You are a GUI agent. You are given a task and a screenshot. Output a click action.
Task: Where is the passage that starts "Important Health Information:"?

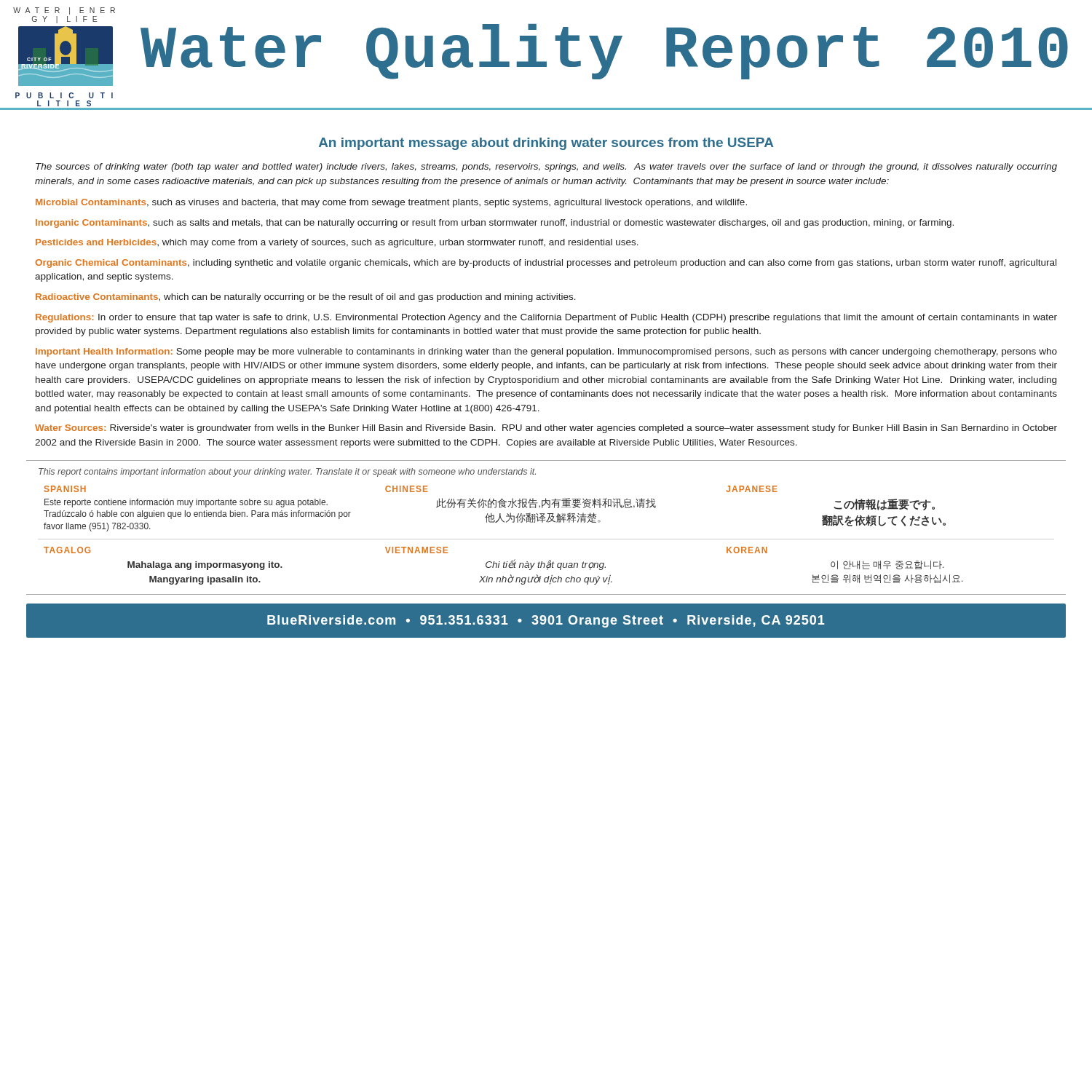point(546,379)
